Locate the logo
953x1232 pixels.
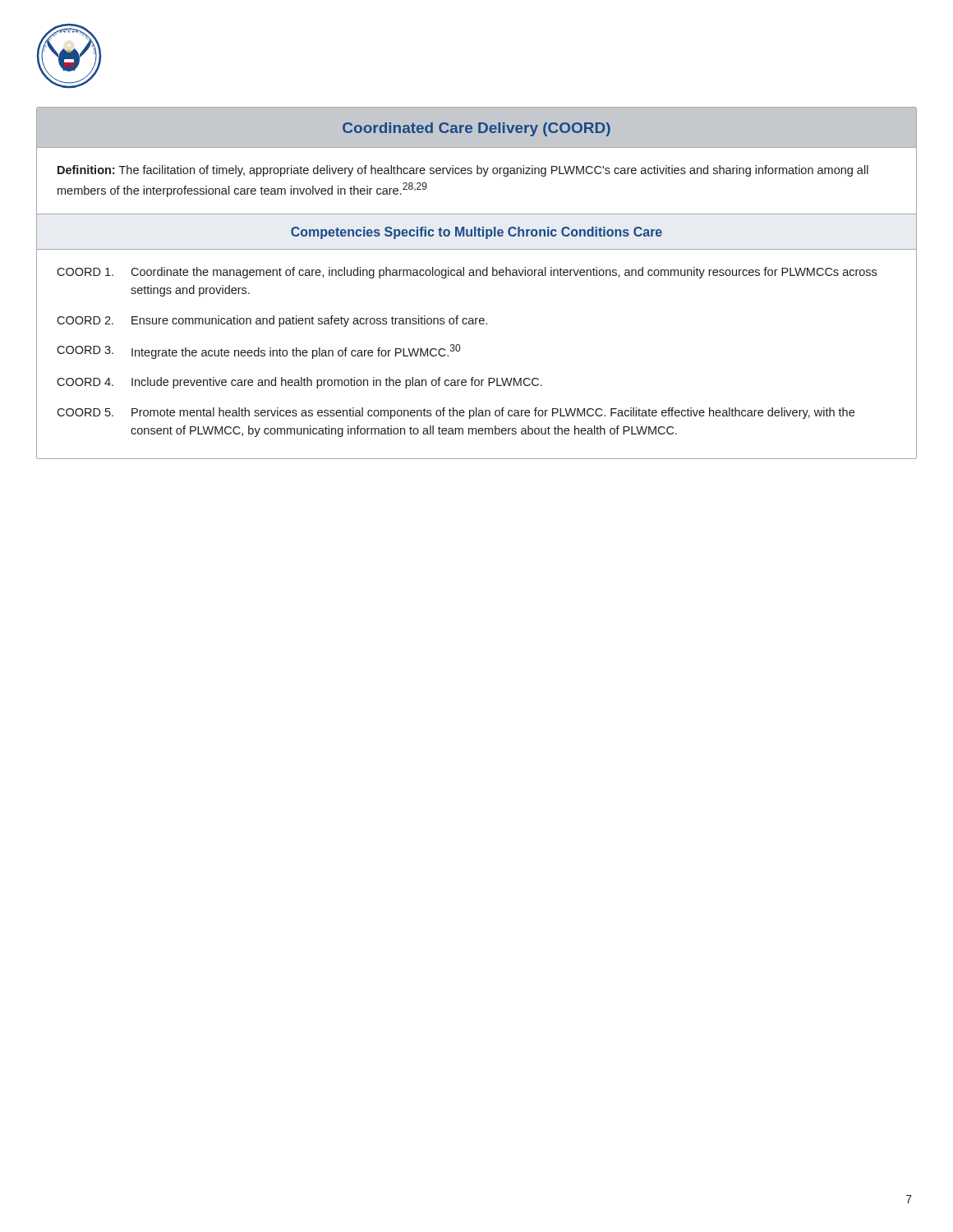(69, 57)
